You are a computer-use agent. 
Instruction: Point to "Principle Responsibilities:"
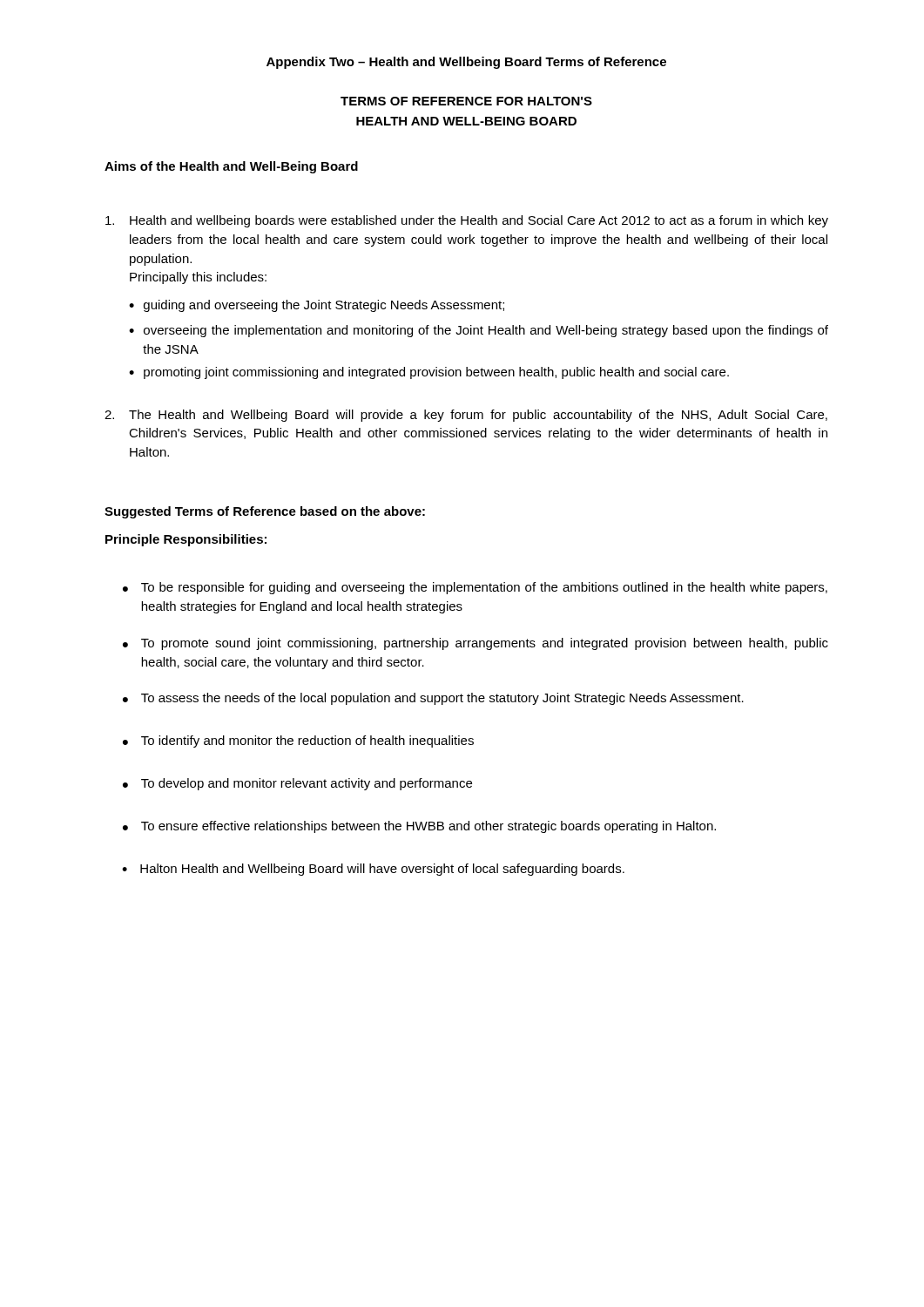coord(186,539)
